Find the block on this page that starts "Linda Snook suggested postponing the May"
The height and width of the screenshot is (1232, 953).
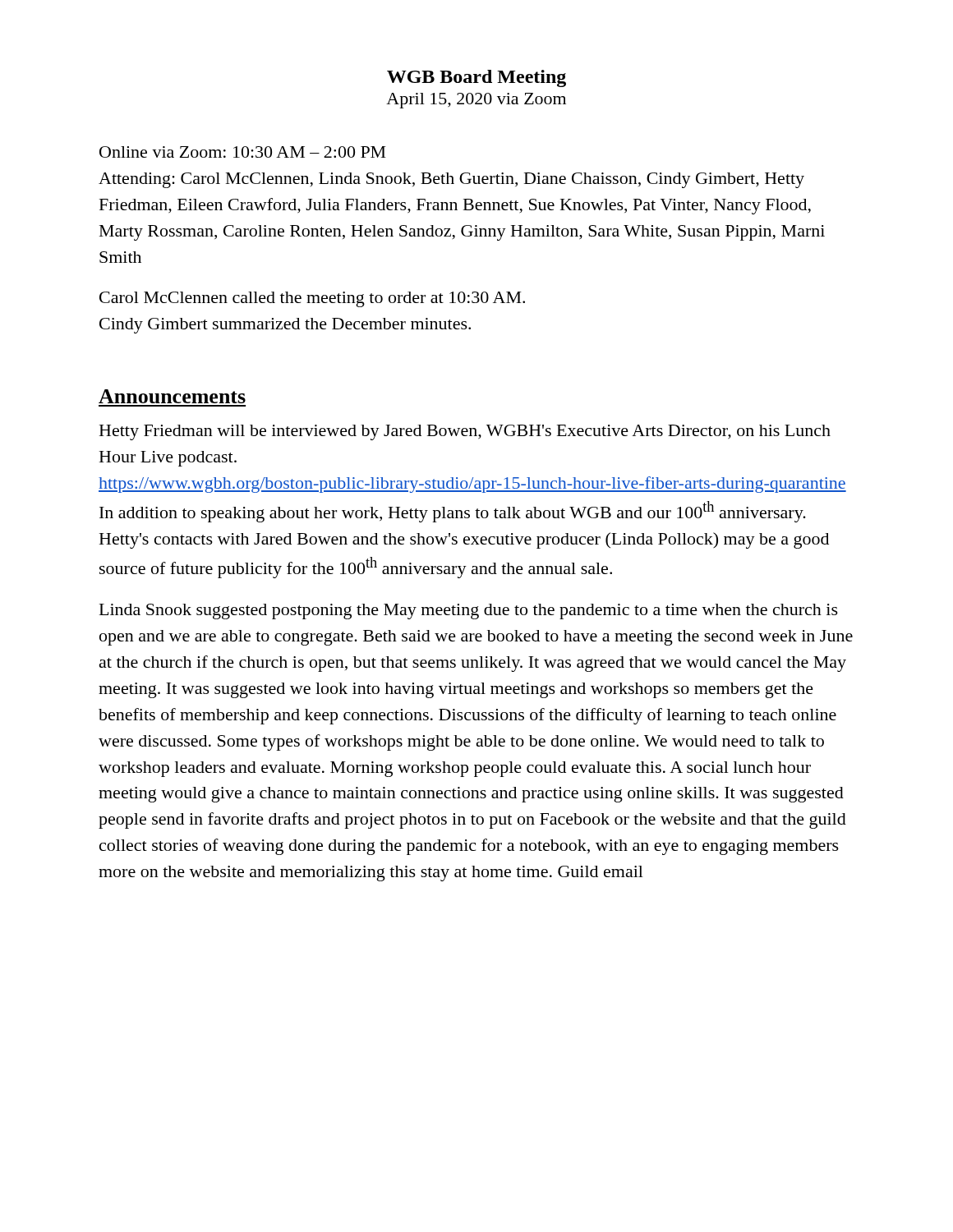[x=476, y=740]
